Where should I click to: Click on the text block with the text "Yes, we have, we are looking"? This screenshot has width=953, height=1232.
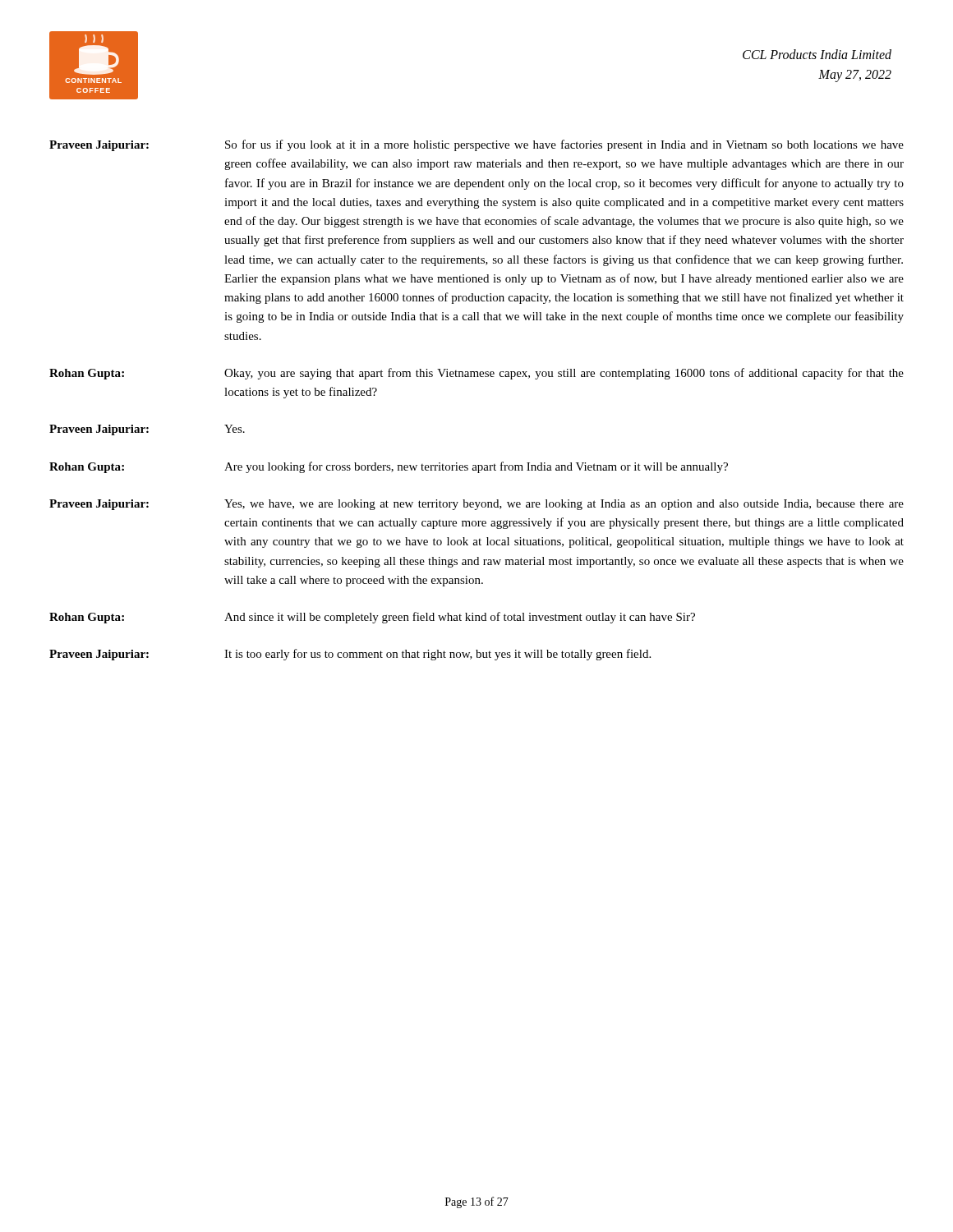564,541
